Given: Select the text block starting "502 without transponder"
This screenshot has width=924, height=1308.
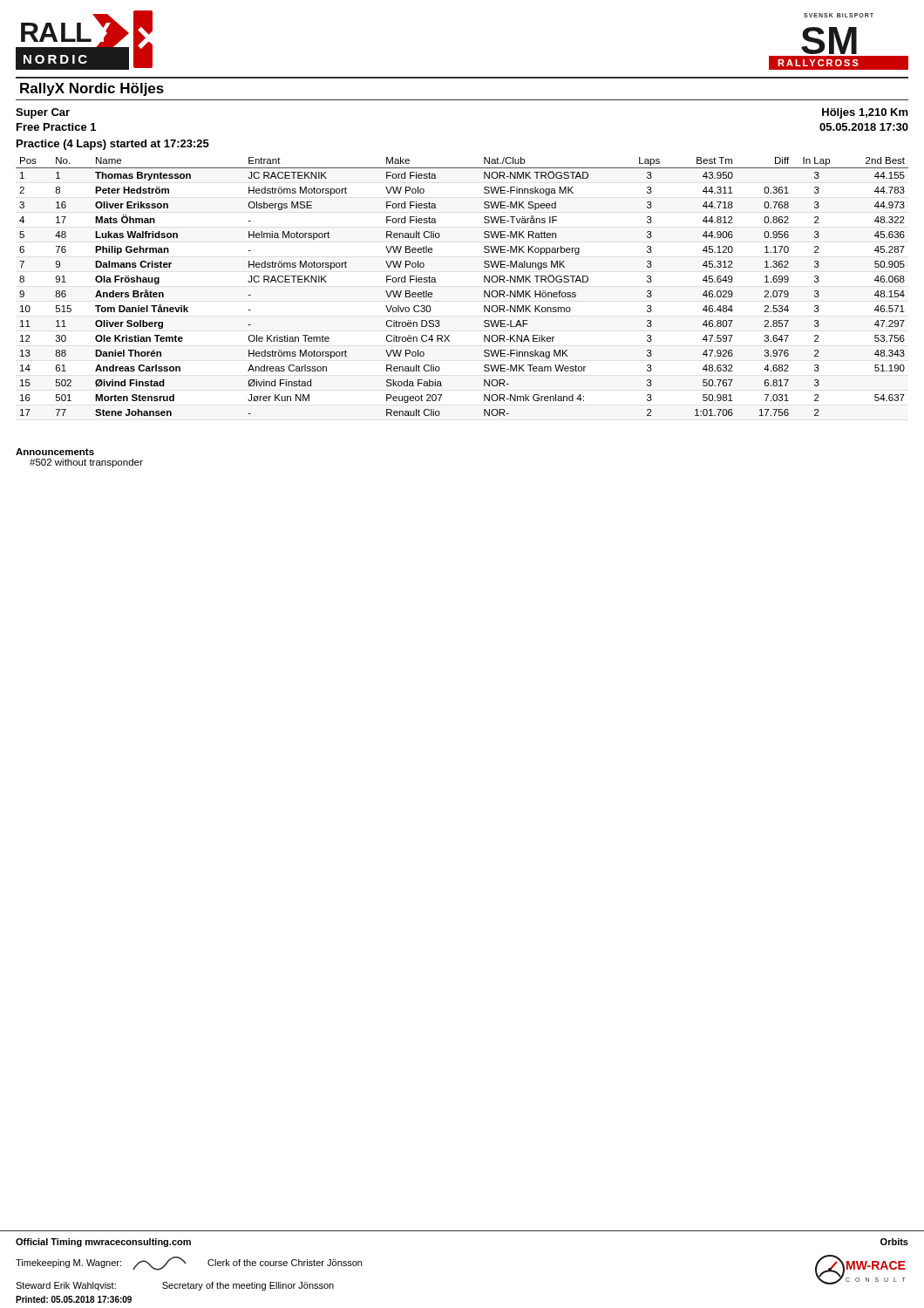Looking at the screenshot, I should coord(86,462).
